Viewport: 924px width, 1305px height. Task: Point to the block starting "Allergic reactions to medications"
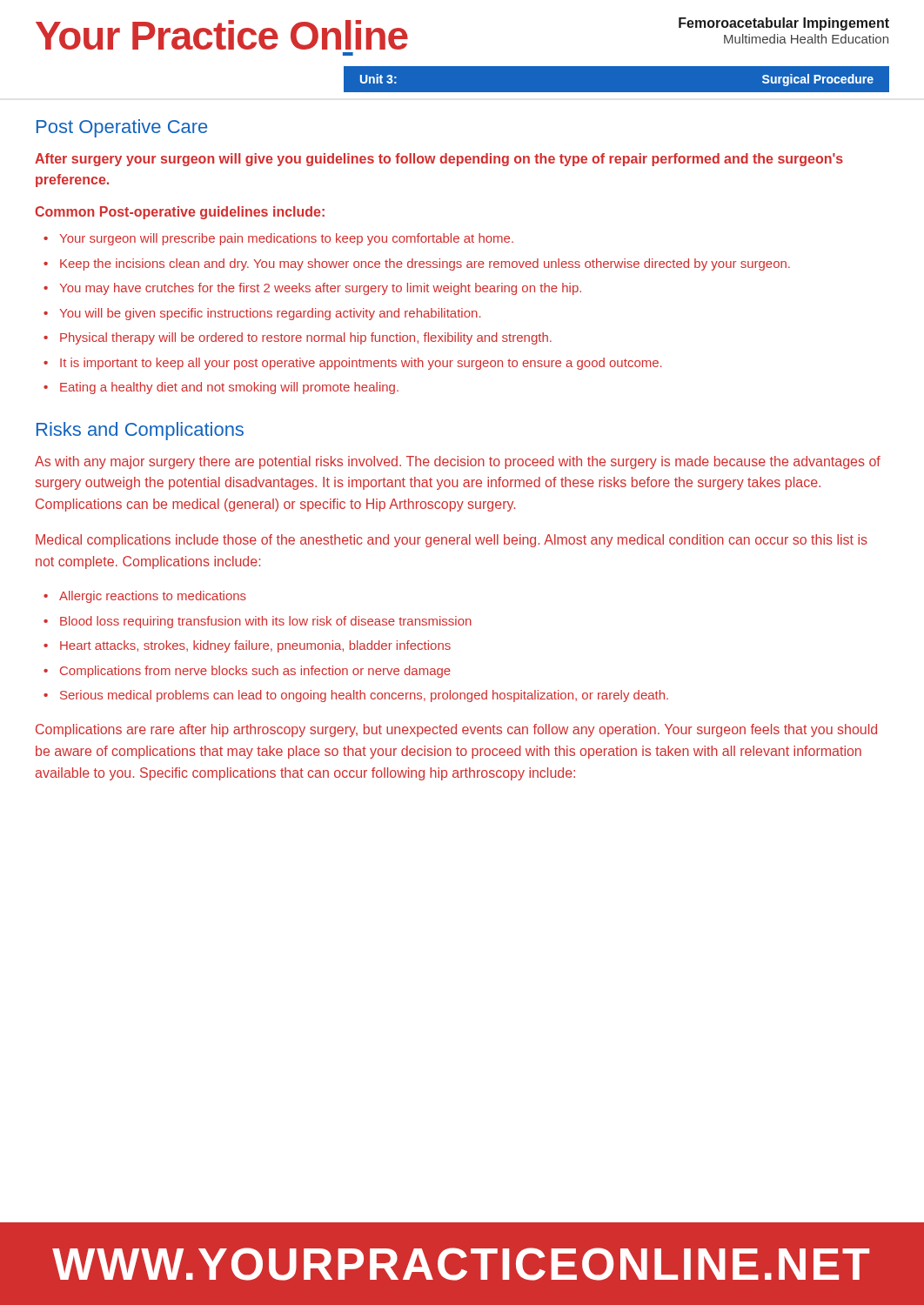[x=153, y=596]
